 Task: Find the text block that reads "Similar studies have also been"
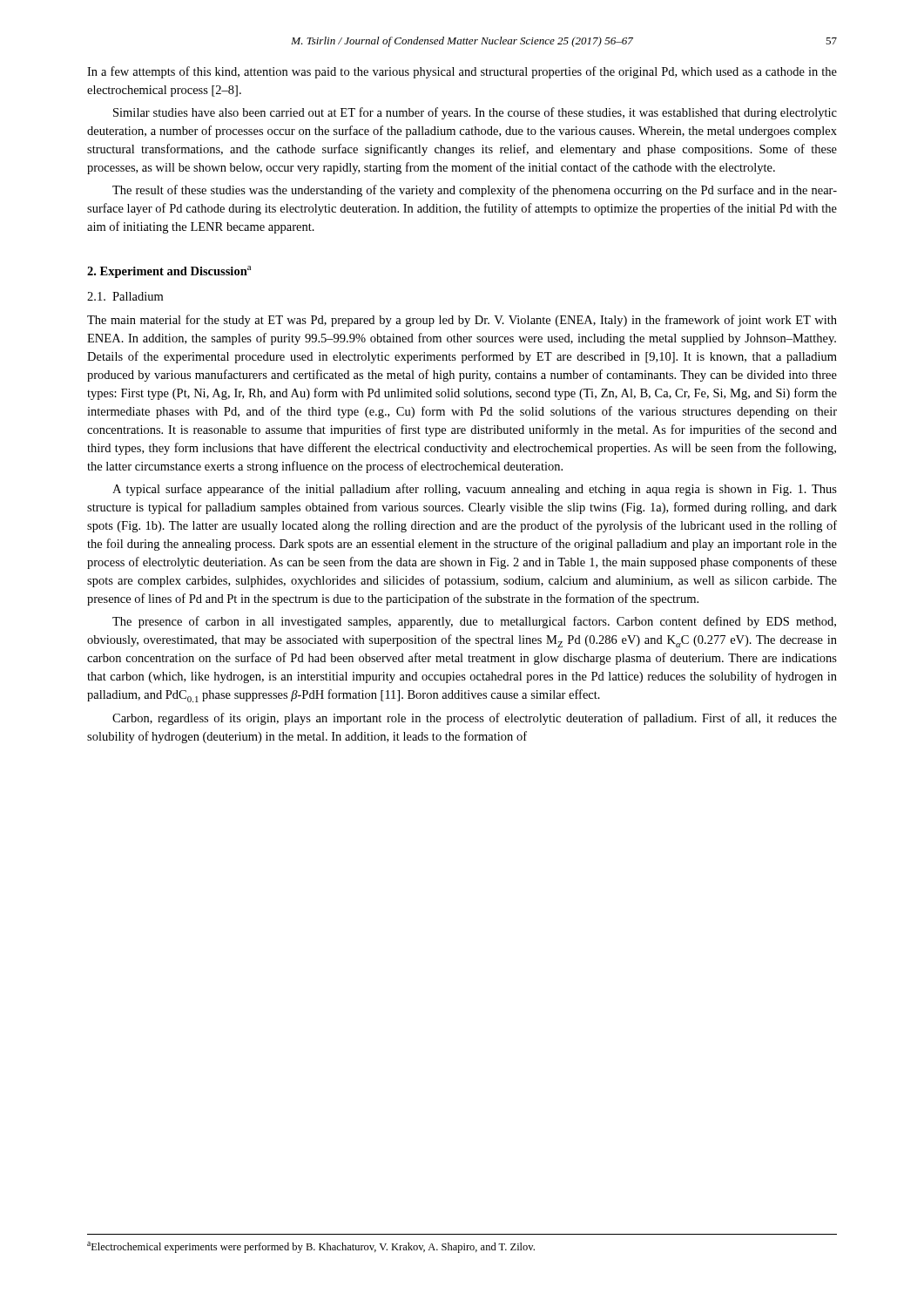point(462,140)
